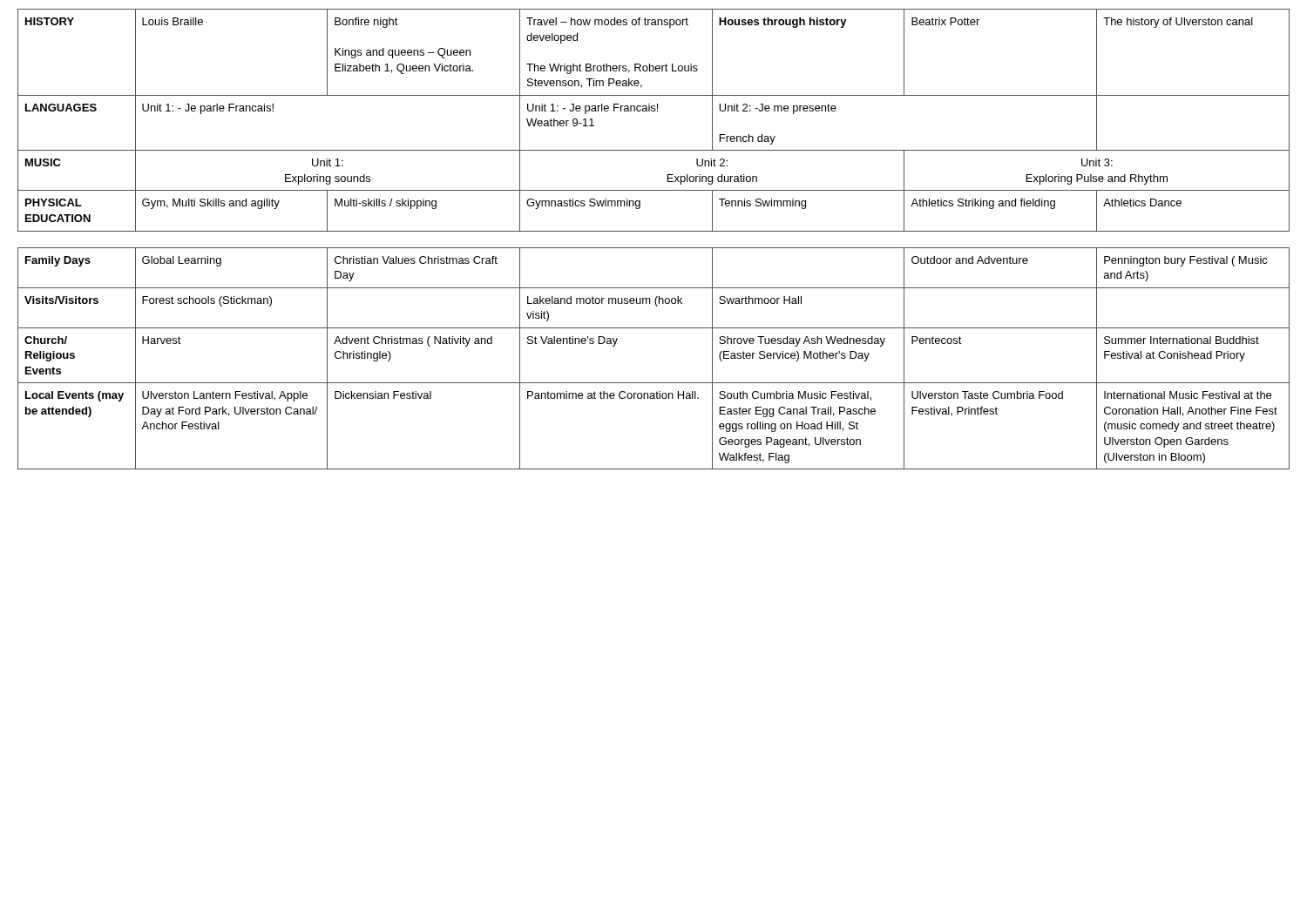Find the table that mentions "Houses through history"
The width and height of the screenshot is (1307, 924).
coord(654,239)
